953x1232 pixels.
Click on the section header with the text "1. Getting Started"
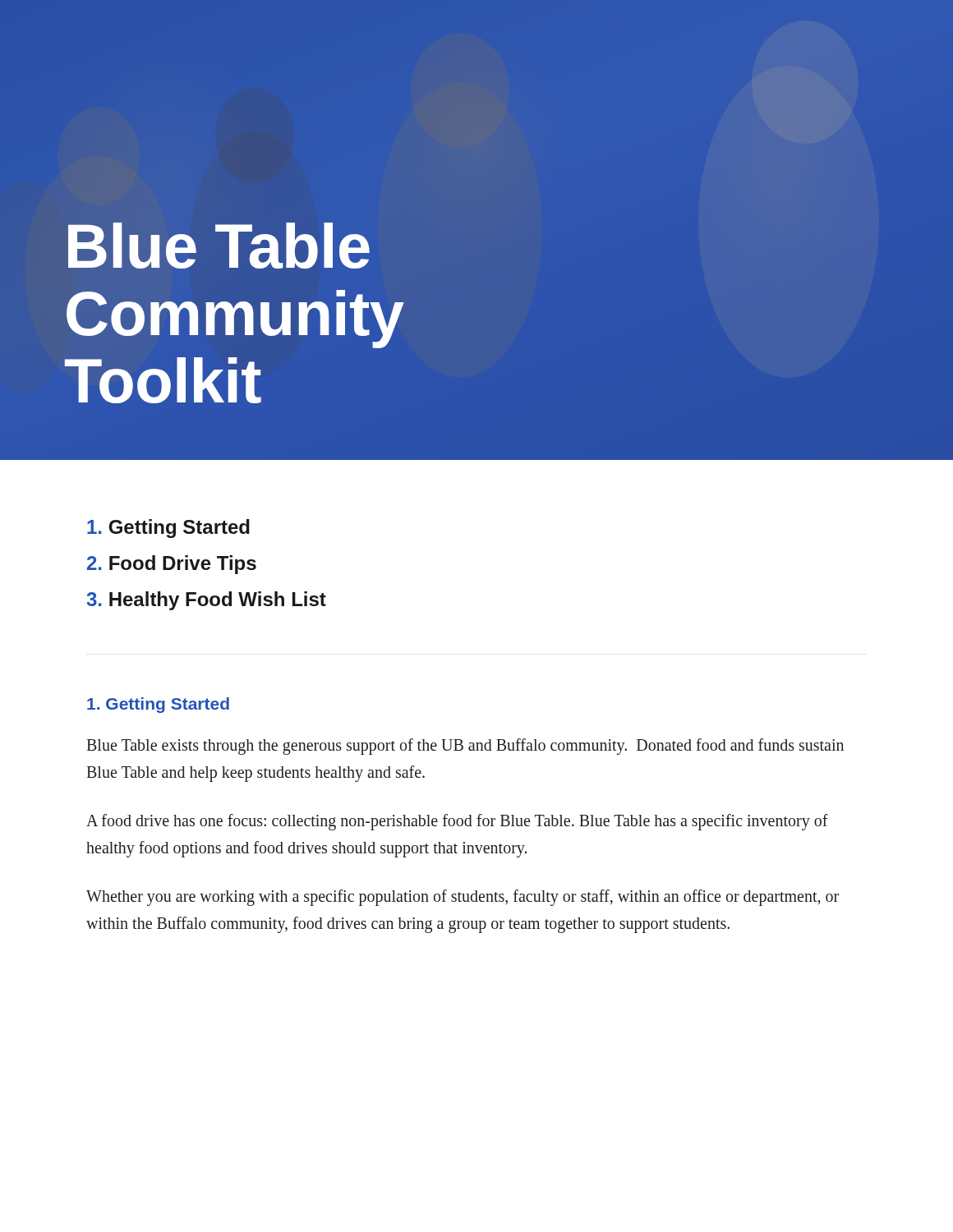pos(158,703)
